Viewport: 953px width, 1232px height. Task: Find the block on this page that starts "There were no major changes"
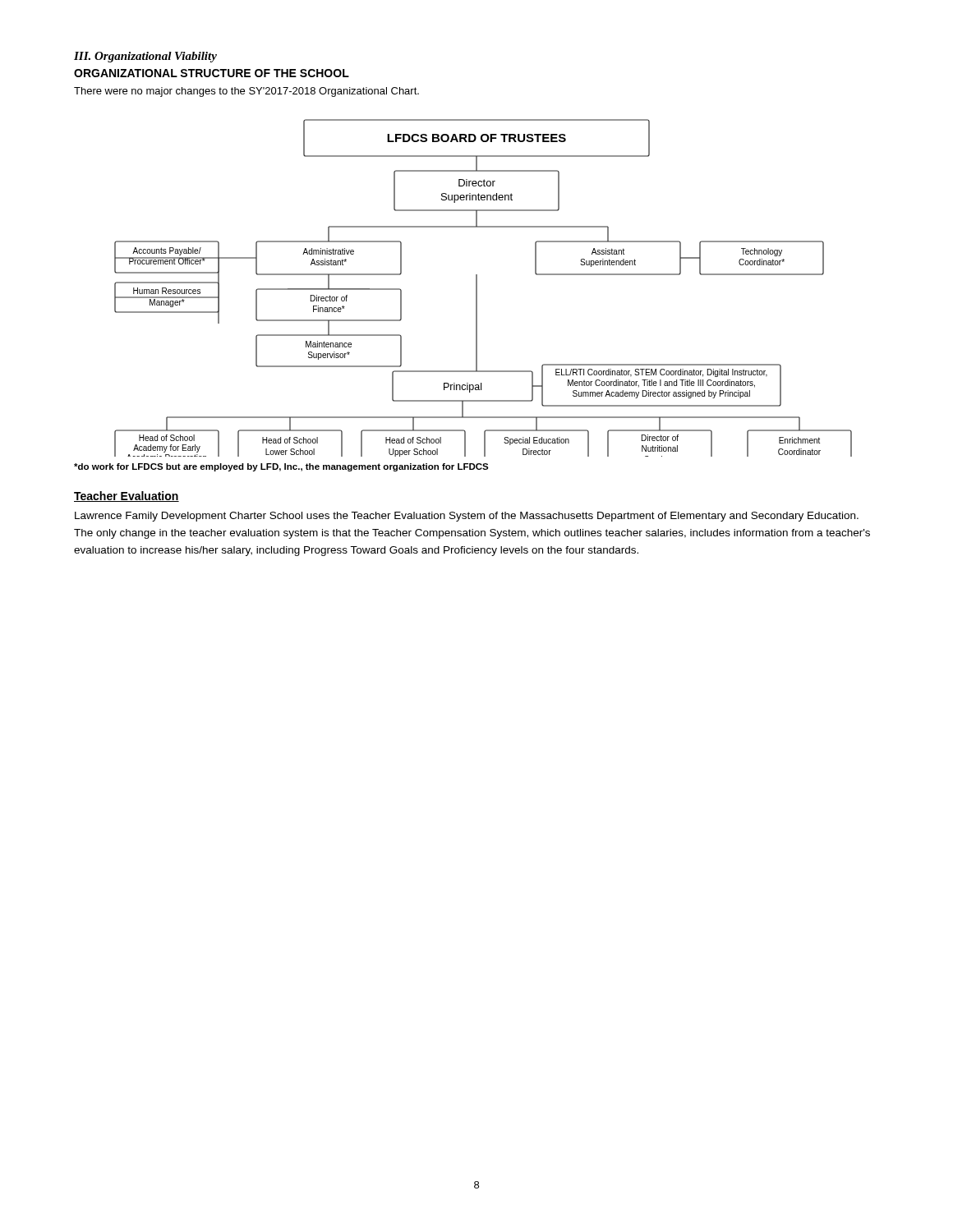click(247, 91)
